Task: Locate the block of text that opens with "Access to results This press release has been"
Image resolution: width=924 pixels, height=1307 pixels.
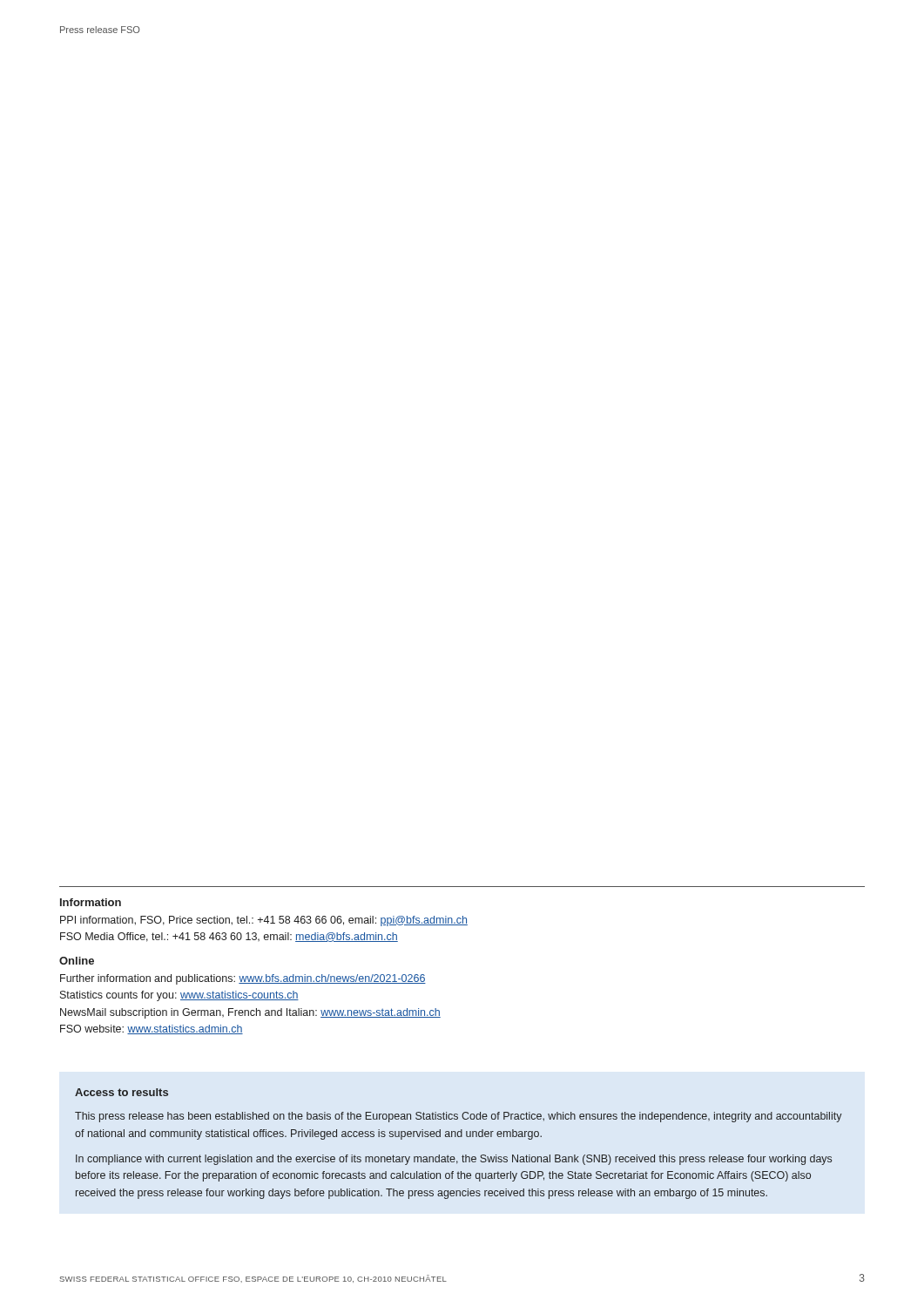Action: [x=462, y=1143]
